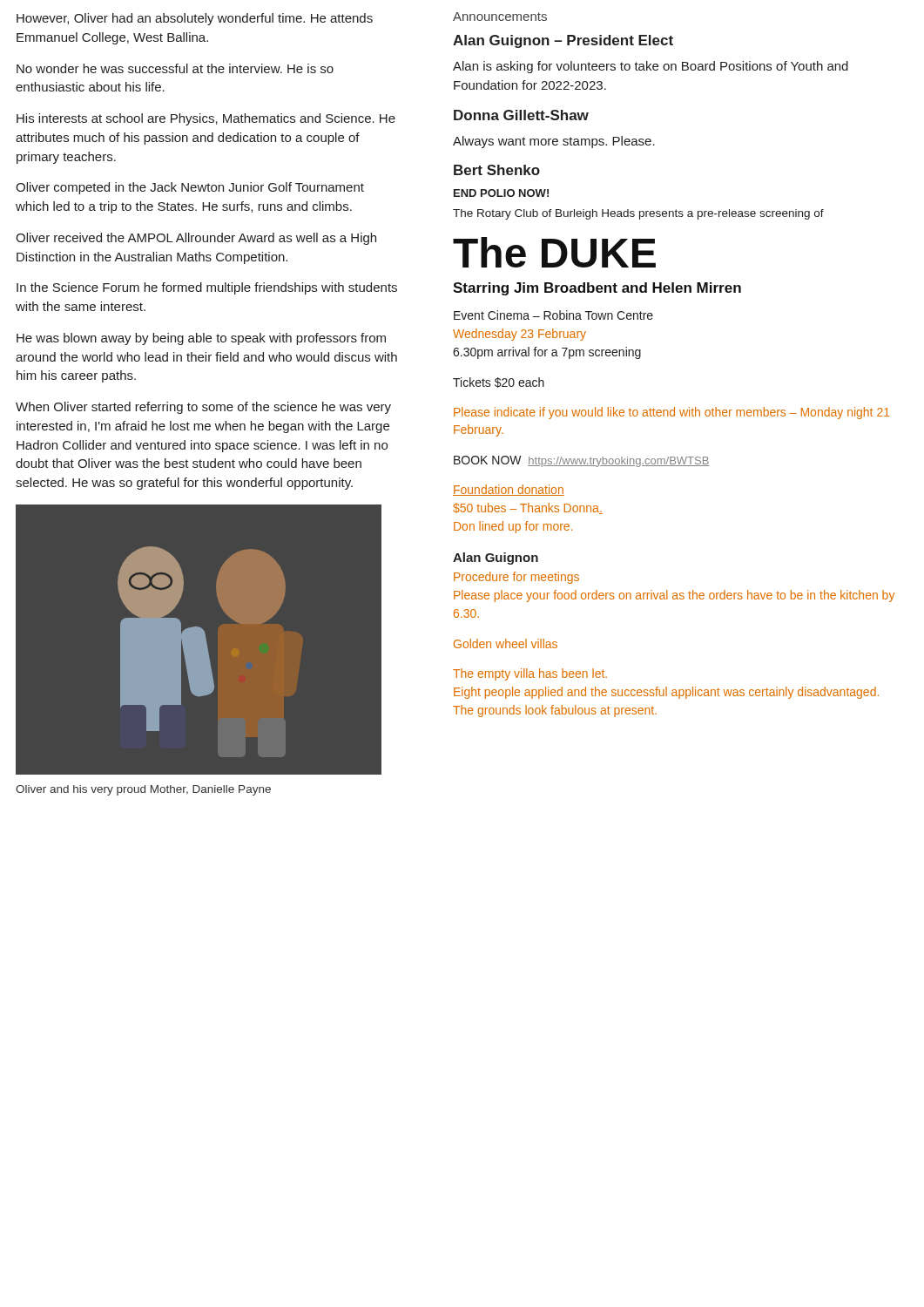Click the passage that begins "When Oliver started referring to some"
Screen dimensions: 1307x924
[203, 444]
